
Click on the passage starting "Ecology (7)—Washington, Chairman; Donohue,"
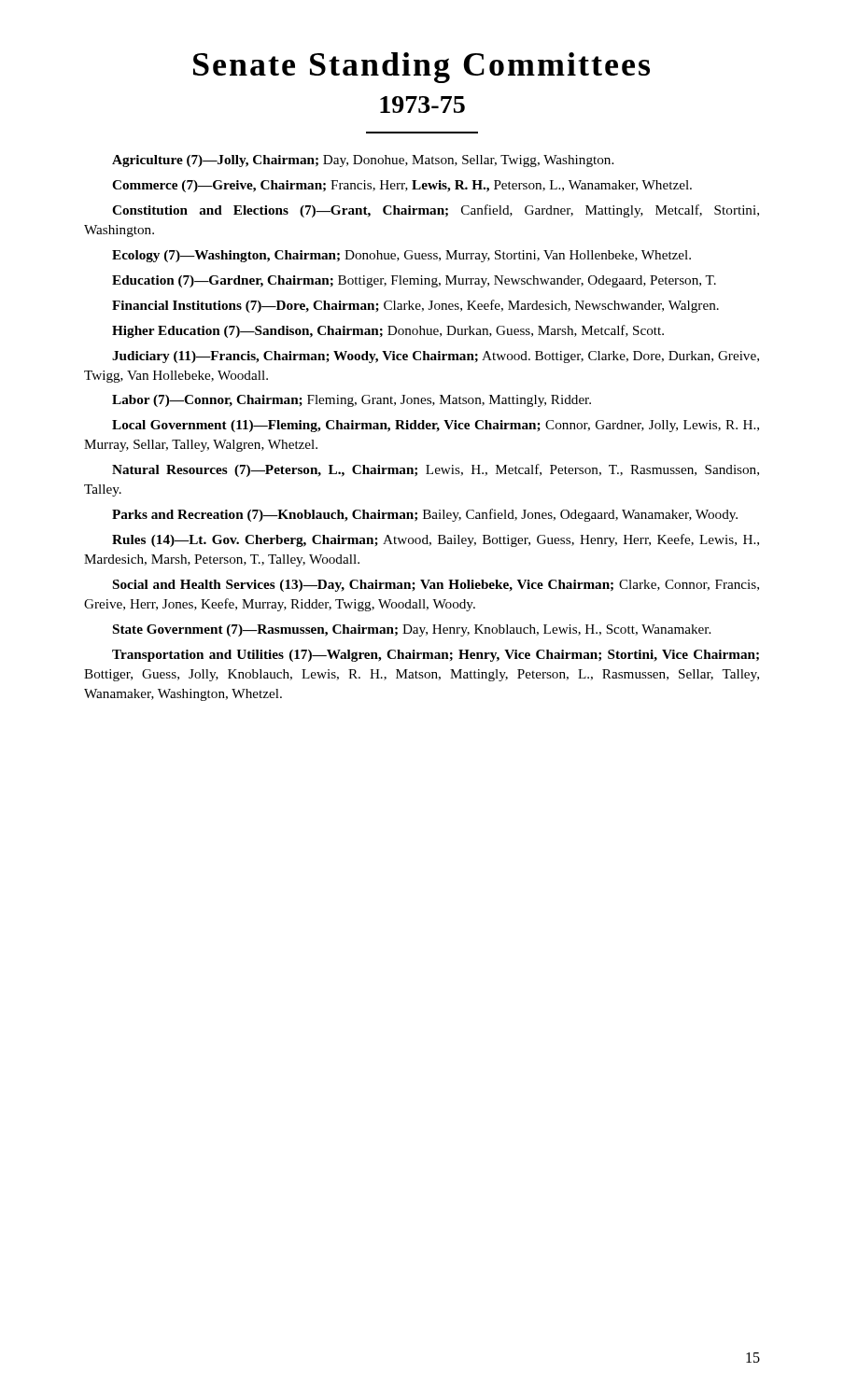point(402,254)
